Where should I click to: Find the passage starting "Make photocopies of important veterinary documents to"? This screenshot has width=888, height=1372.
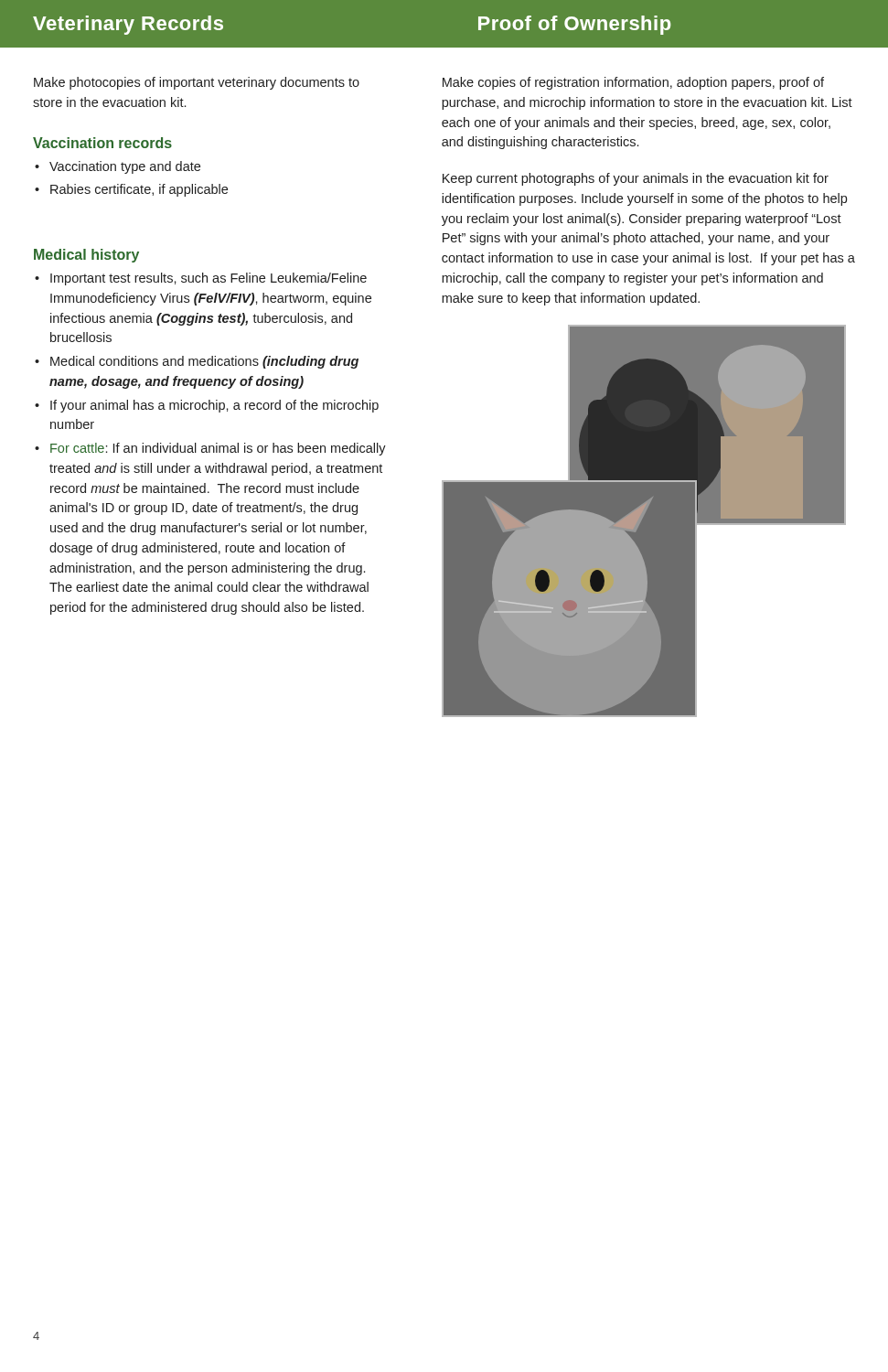tap(196, 92)
